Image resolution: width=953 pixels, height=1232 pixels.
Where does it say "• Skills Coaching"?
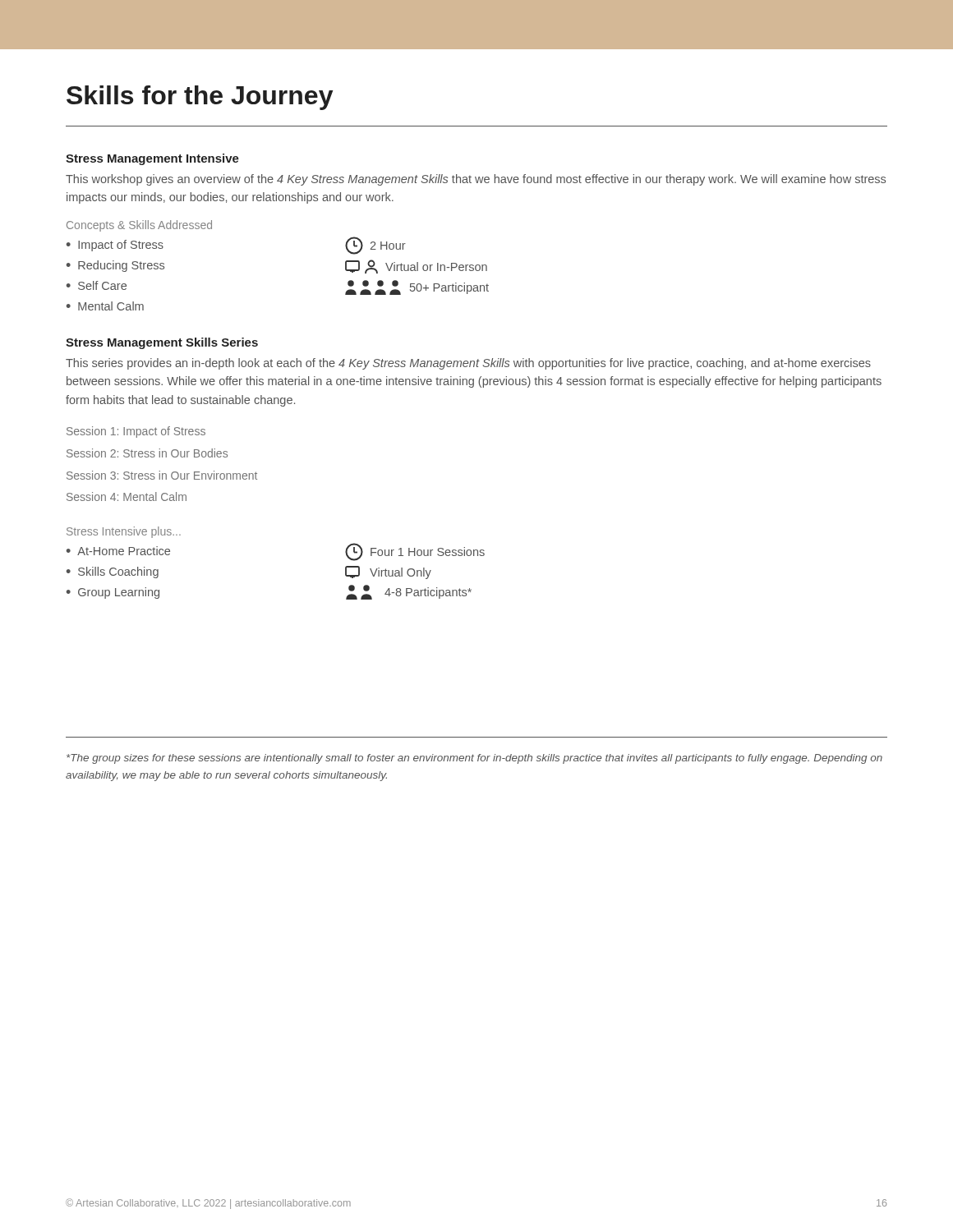tap(112, 572)
